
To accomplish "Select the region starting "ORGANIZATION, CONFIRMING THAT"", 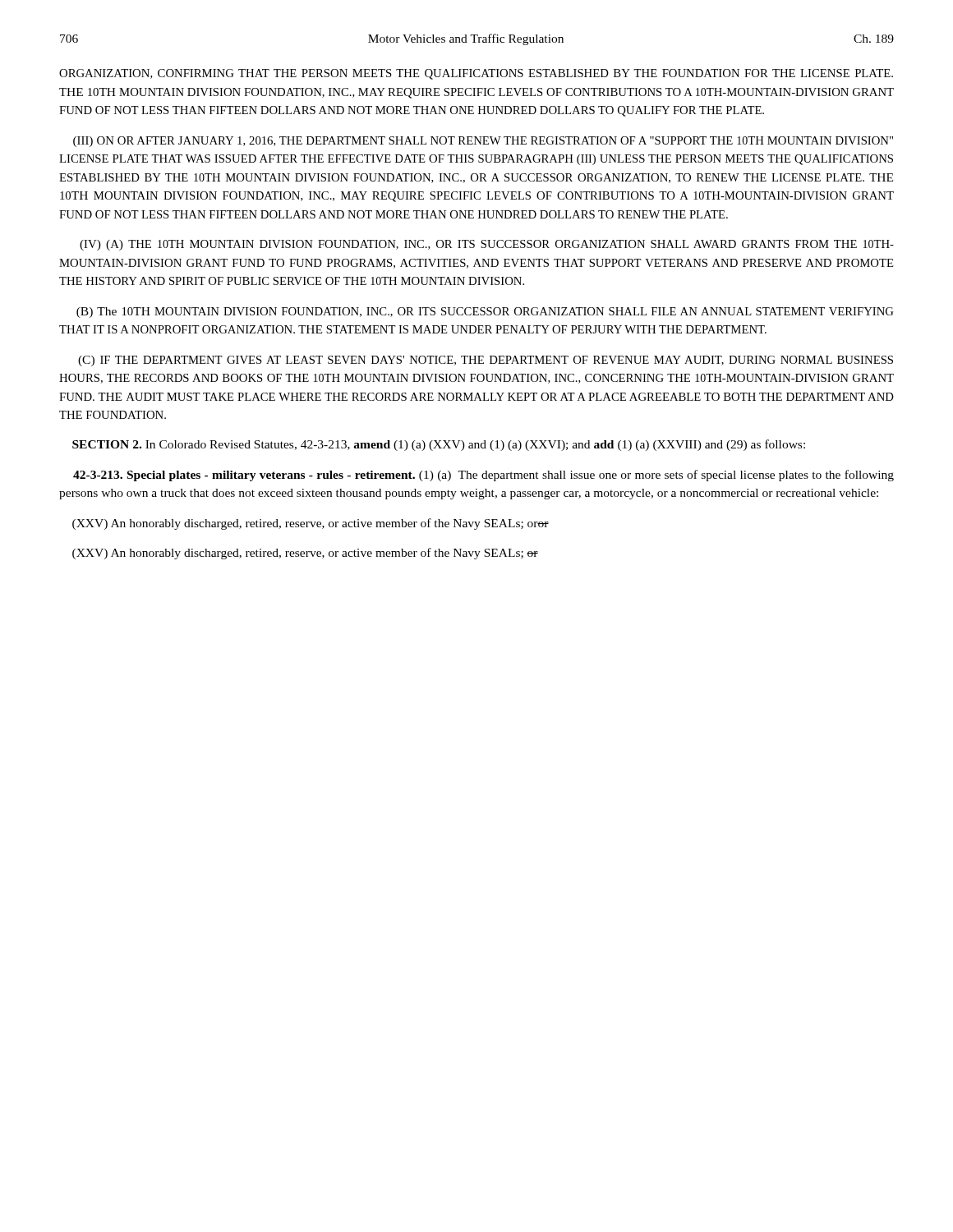I will tap(476, 92).
